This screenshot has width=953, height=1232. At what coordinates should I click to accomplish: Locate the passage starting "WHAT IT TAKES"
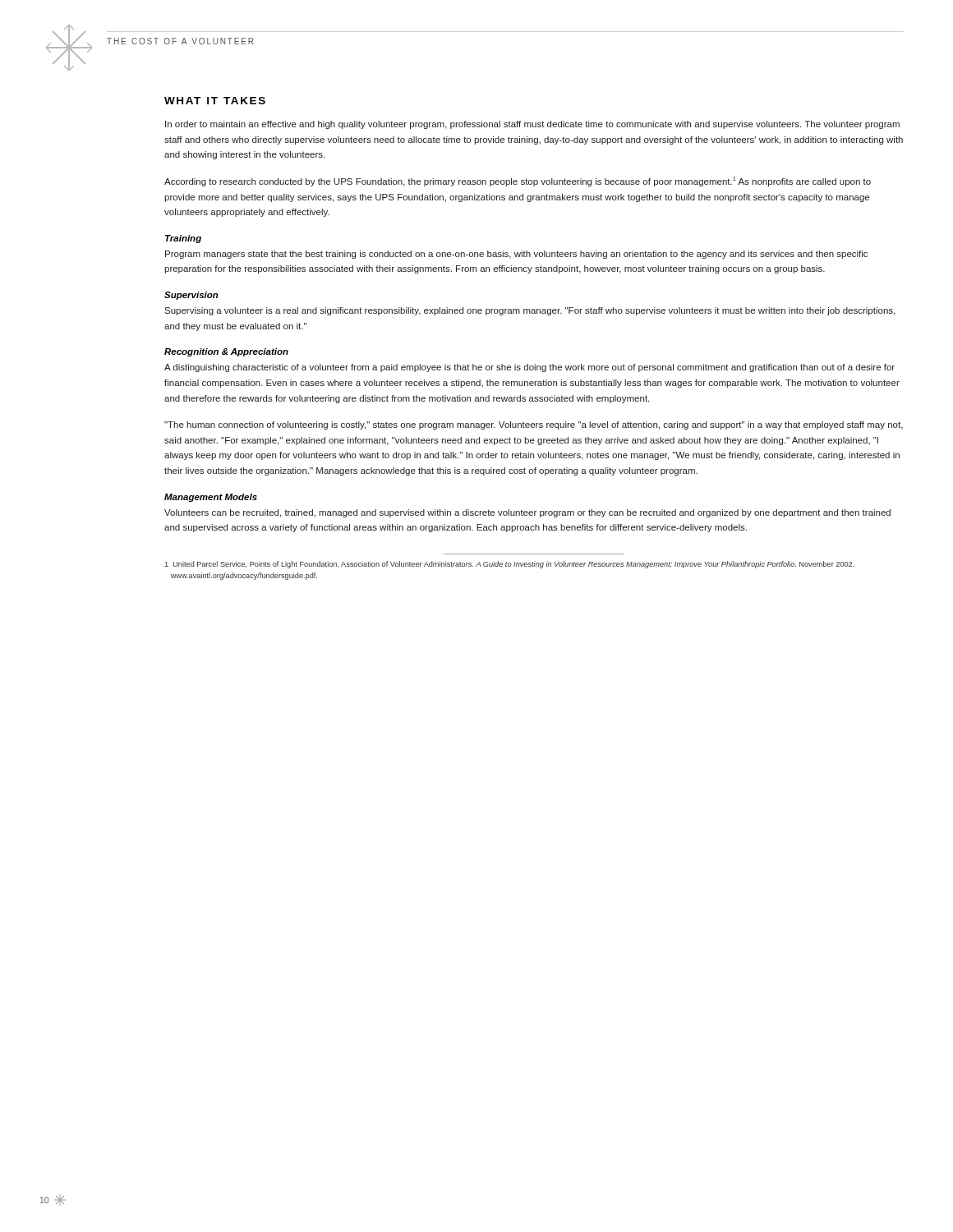(216, 101)
